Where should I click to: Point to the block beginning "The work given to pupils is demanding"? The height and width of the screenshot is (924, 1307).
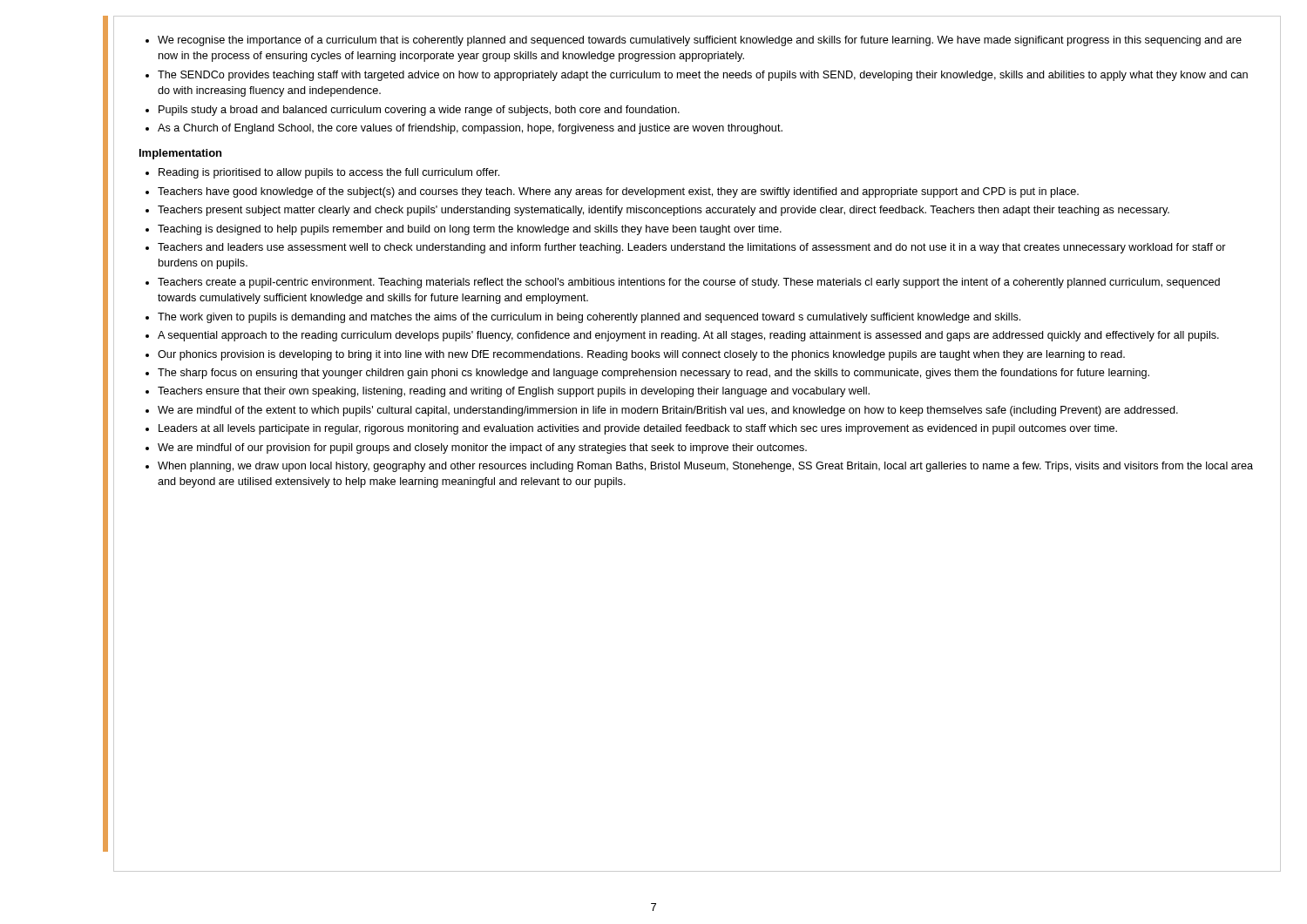click(x=590, y=317)
